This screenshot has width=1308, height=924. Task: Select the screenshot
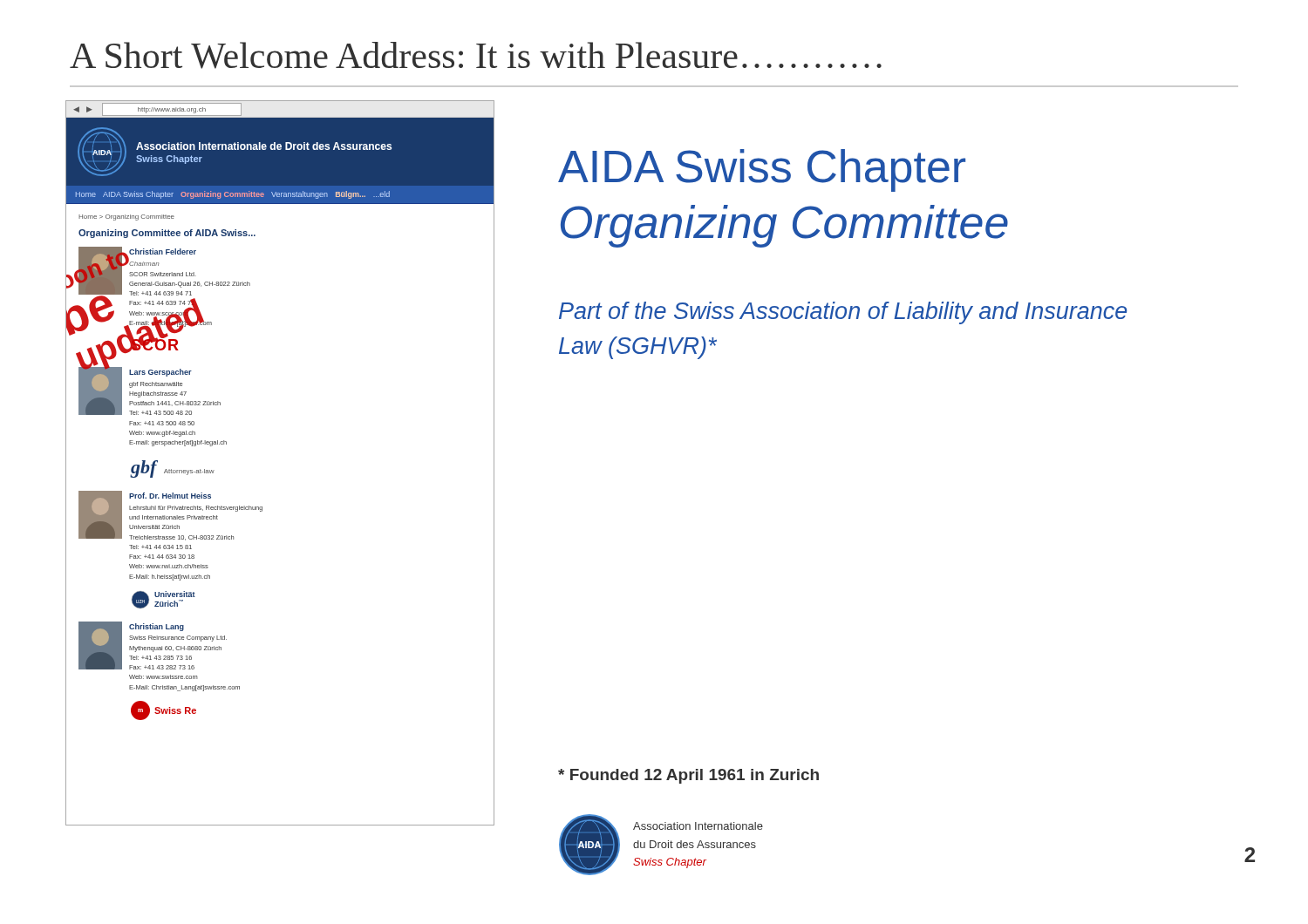pos(280,463)
